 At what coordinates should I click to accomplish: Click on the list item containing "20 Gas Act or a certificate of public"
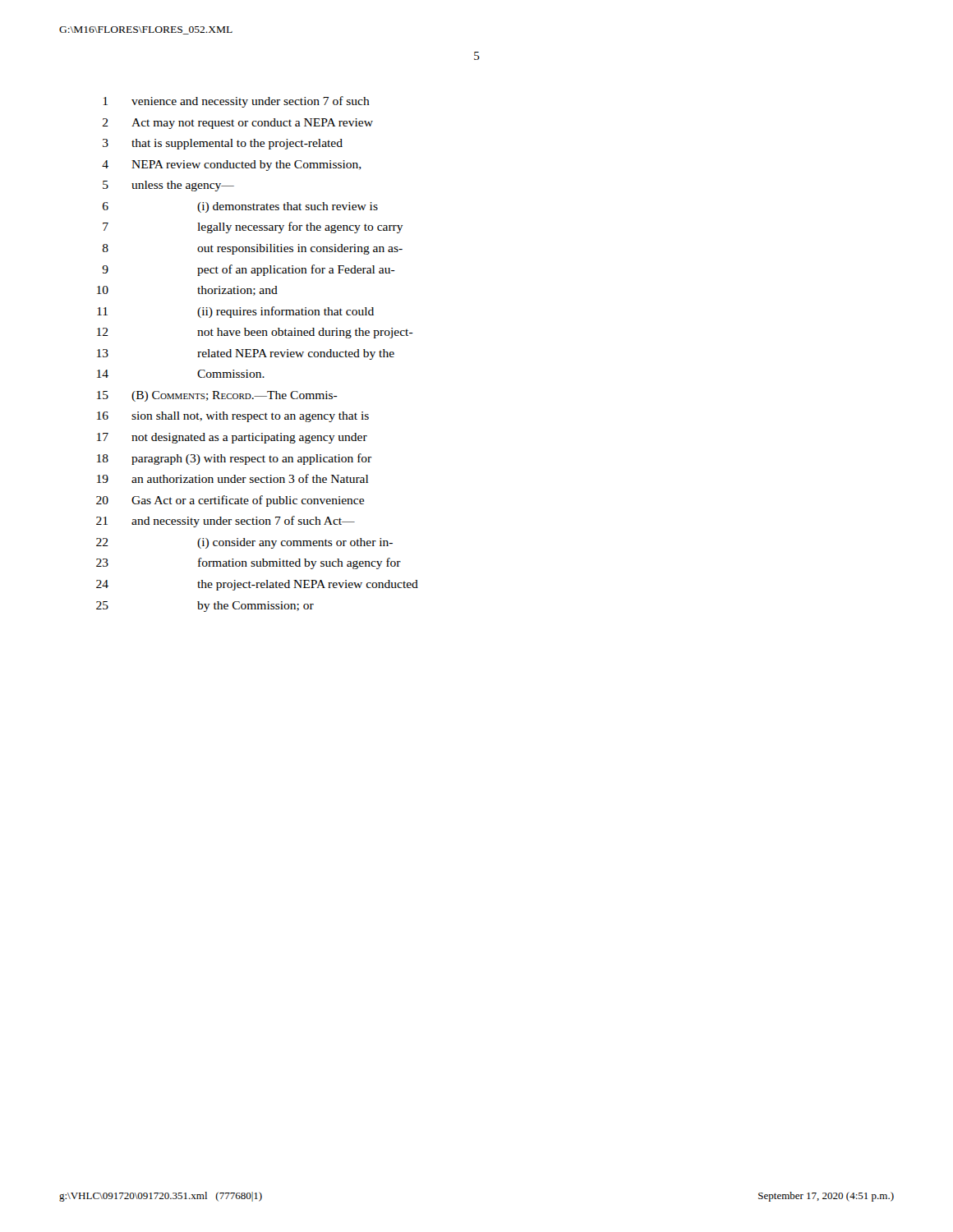[x=230, y=501]
